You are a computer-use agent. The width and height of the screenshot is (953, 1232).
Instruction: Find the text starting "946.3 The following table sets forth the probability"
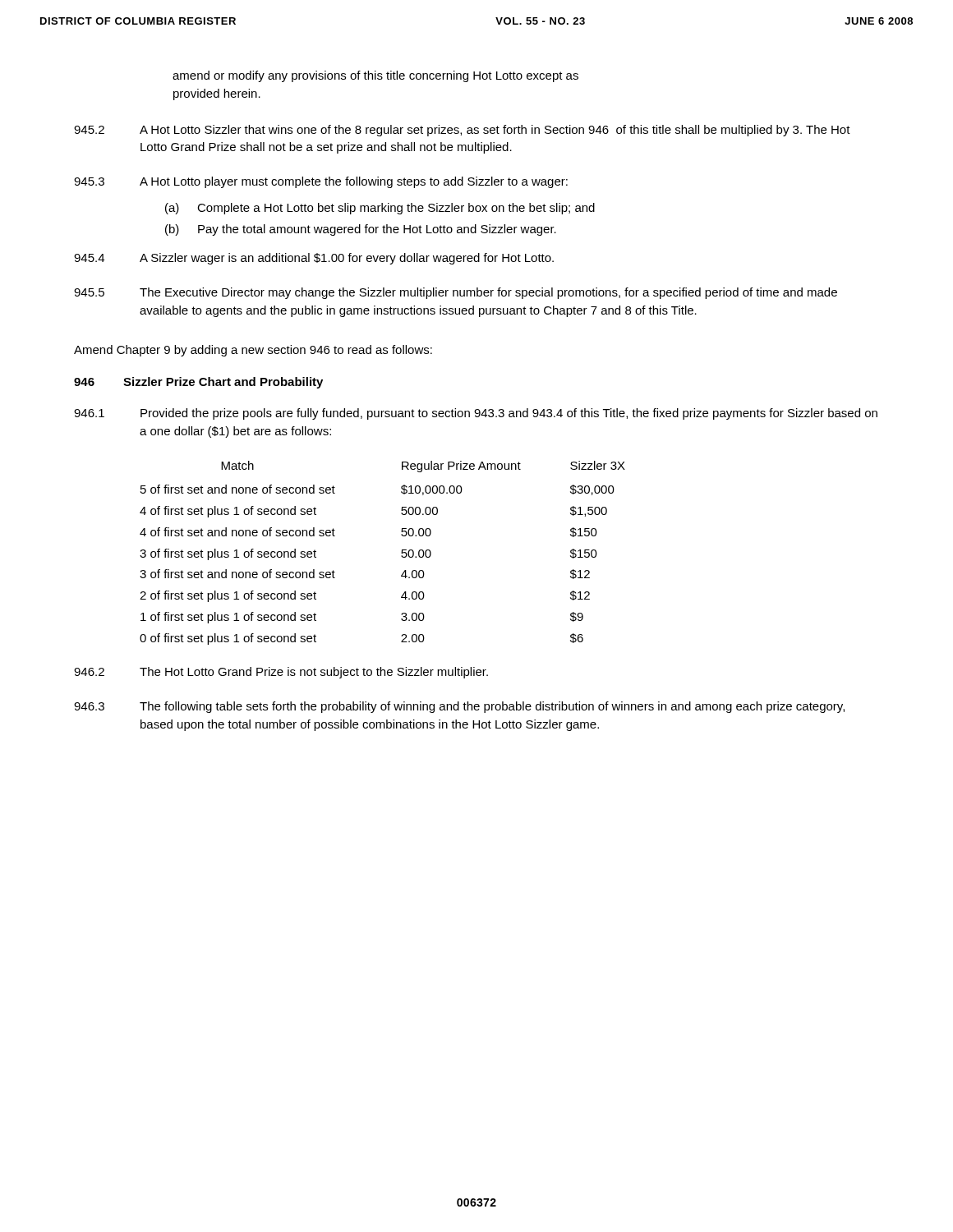(x=476, y=715)
